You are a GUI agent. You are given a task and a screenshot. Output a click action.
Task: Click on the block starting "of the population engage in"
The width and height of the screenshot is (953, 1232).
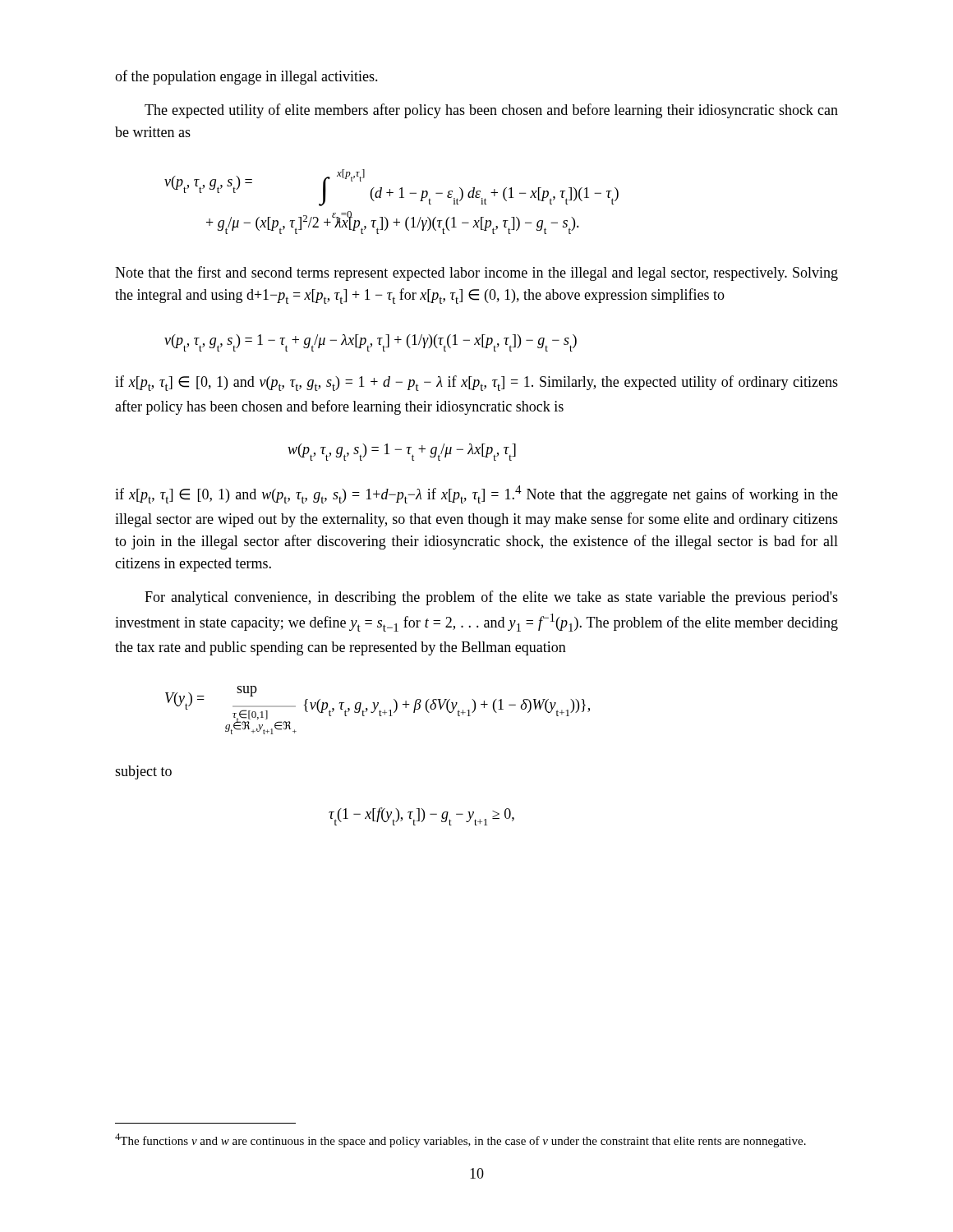pyautogui.click(x=246, y=77)
